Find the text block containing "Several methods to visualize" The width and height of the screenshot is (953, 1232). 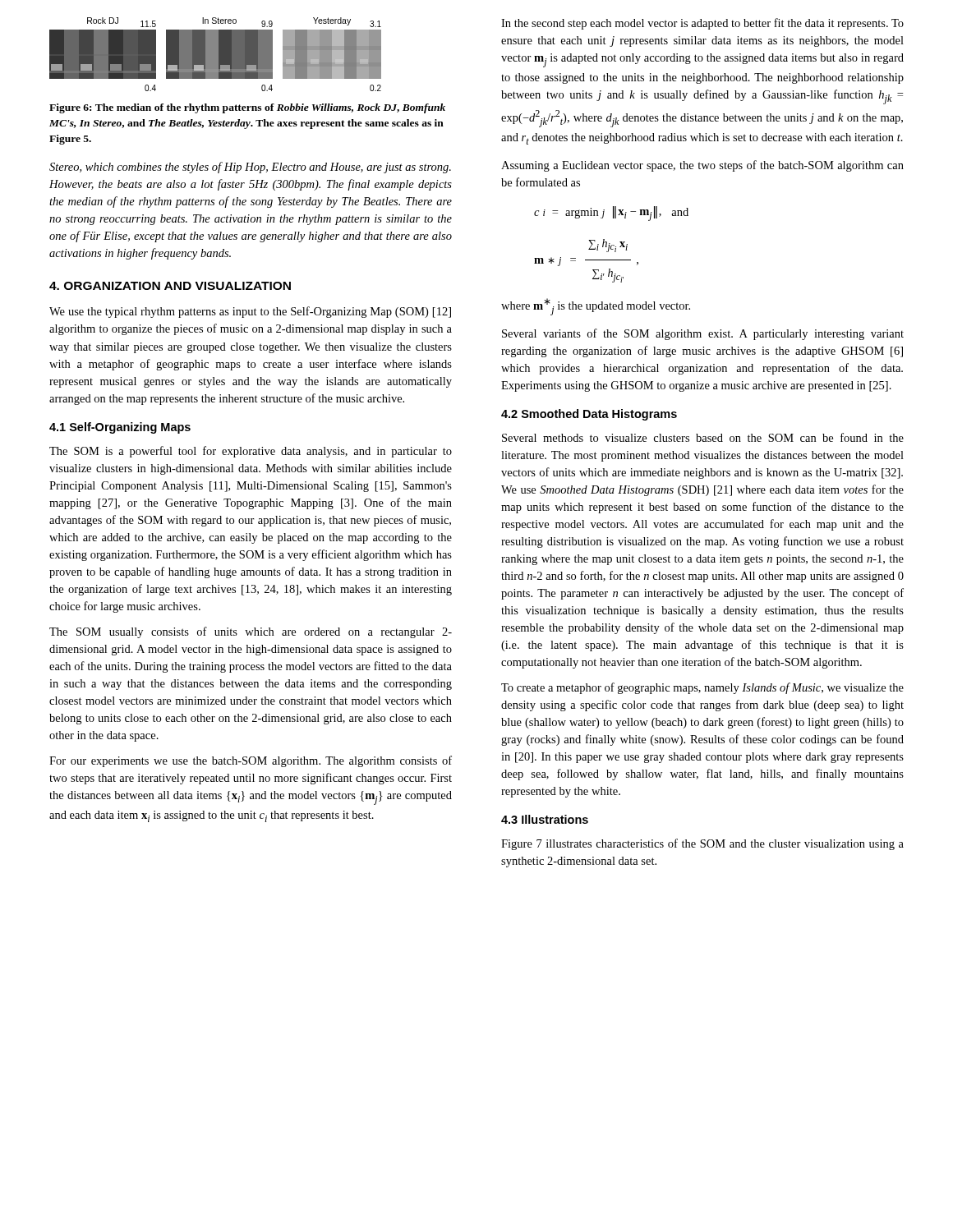tap(702, 550)
